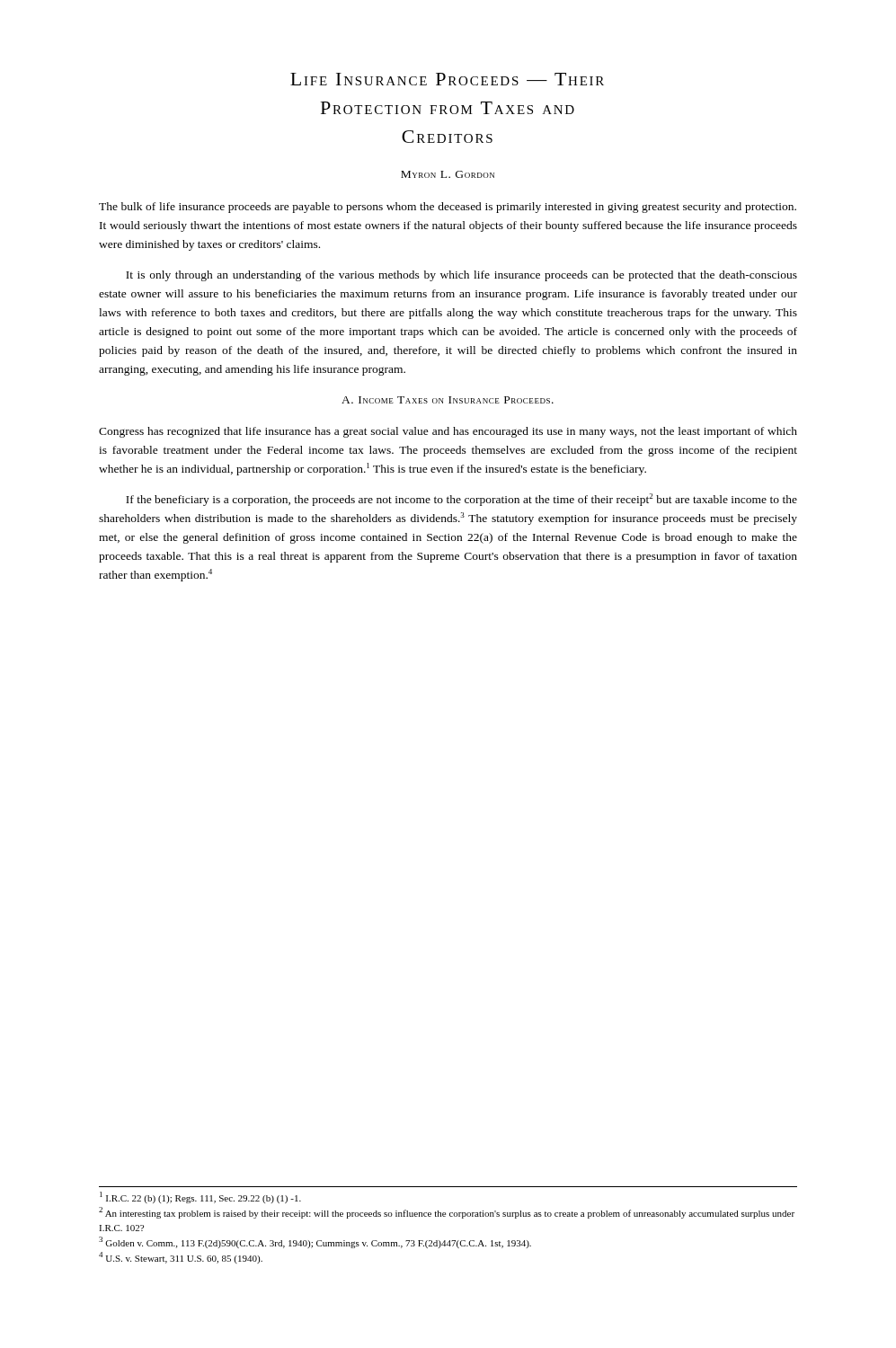The width and height of the screenshot is (896, 1348).
Task: Find the footnote containing "1 I.R.C. 22 (b) (1); Regs. 111, Sec."
Action: (x=200, y=1198)
